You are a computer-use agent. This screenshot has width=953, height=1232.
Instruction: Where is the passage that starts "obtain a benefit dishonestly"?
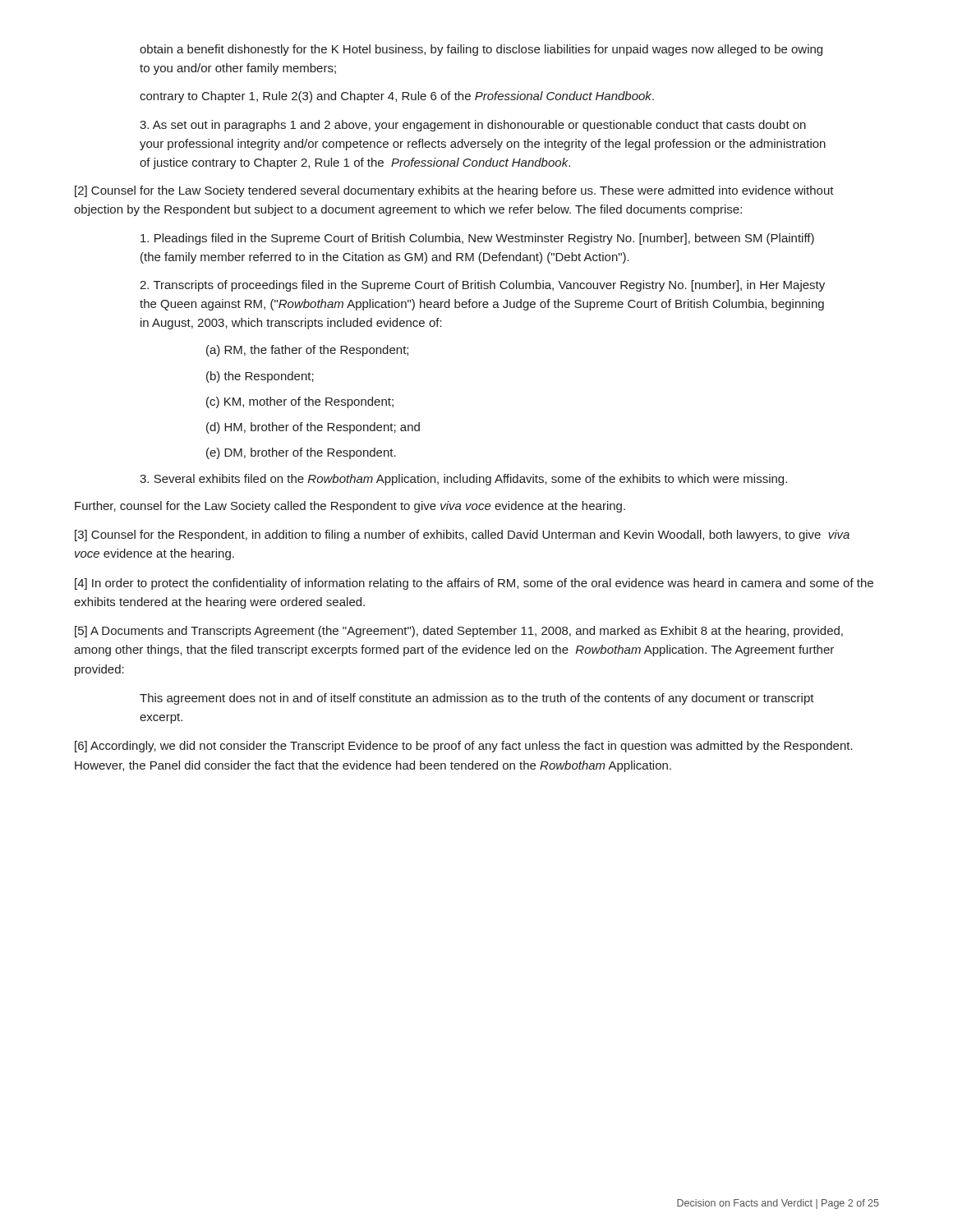coord(485,59)
